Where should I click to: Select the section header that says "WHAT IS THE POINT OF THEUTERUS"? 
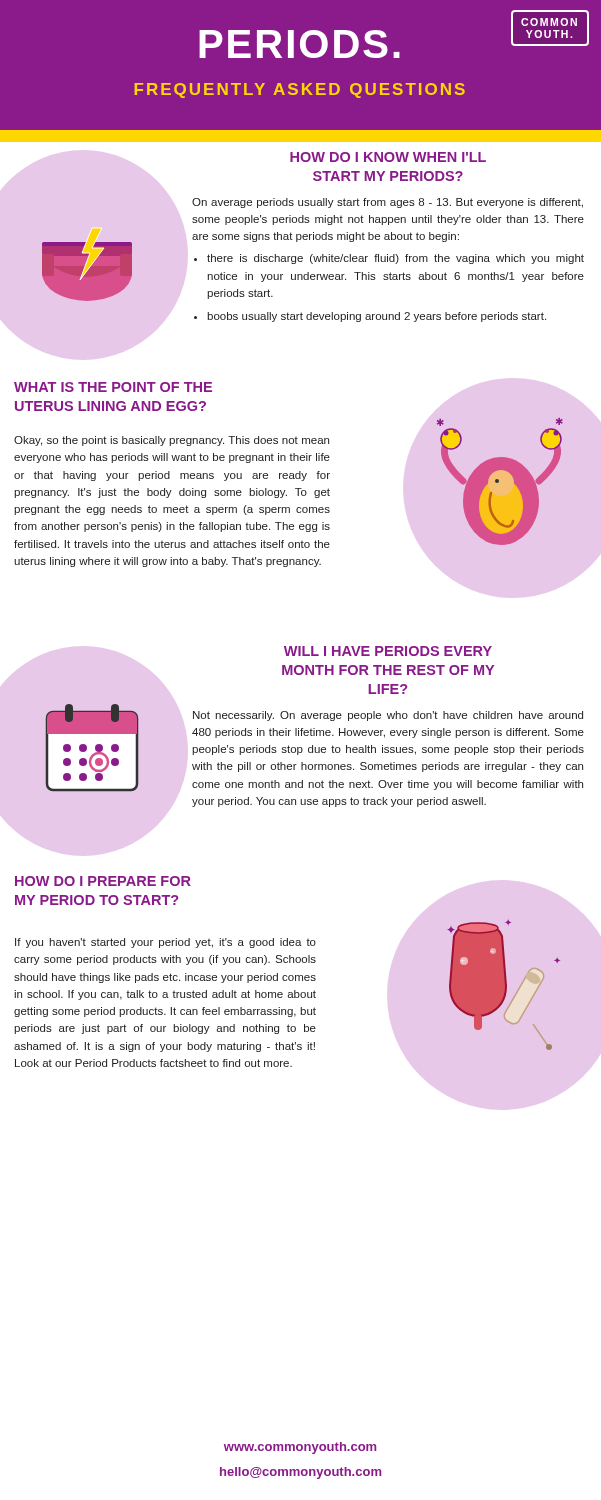click(x=113, y=396)
